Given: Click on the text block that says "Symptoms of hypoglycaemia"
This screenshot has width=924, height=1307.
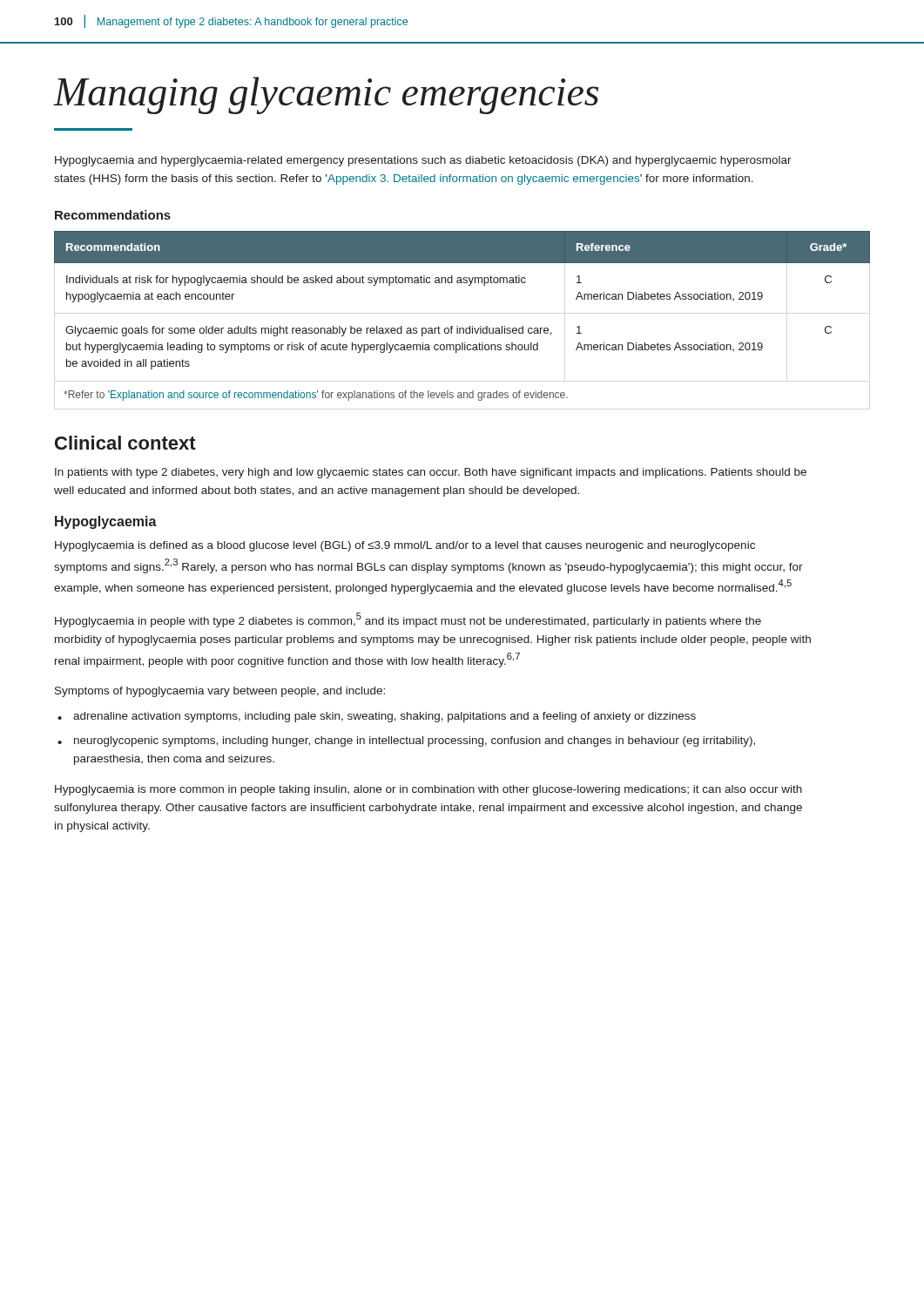Looking at the screenshot, I should pyautogui.click(x=220, y=691).
